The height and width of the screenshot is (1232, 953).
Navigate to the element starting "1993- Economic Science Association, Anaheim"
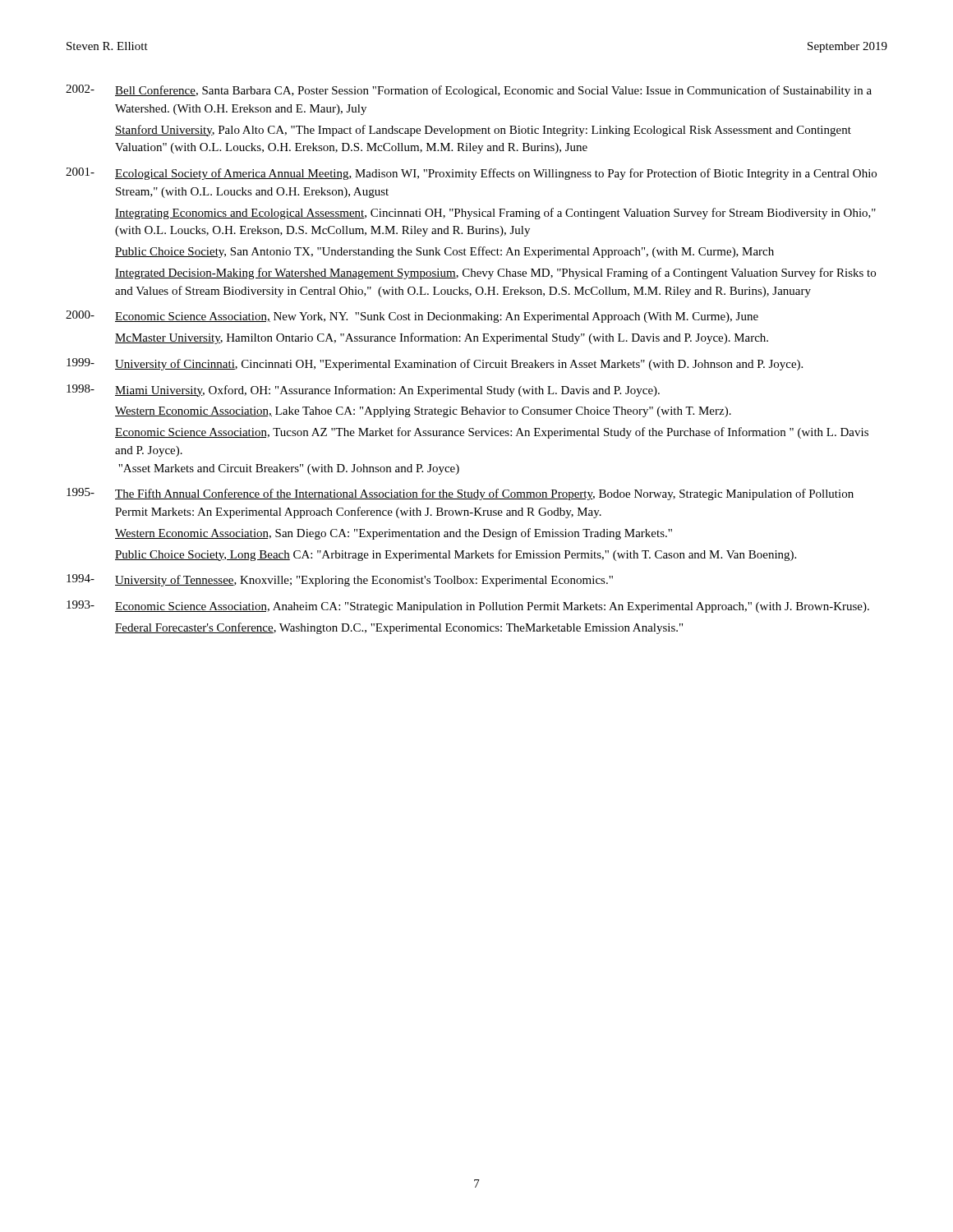476,619
